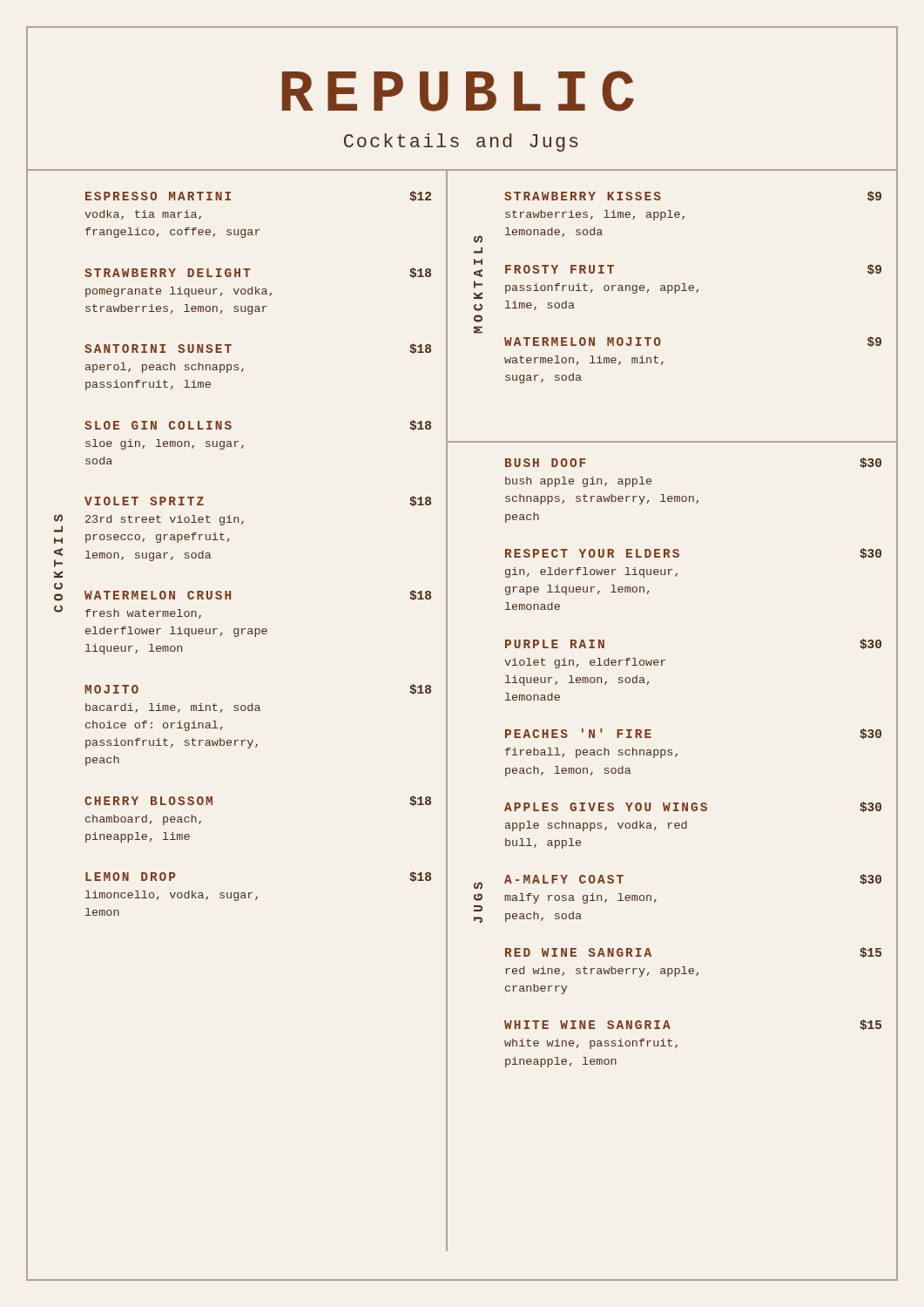This screenshot has width=924, height=1307.
Task: Click on the list item with the text "BUSH DOOF bush apple"
Action: pos(693,491)
